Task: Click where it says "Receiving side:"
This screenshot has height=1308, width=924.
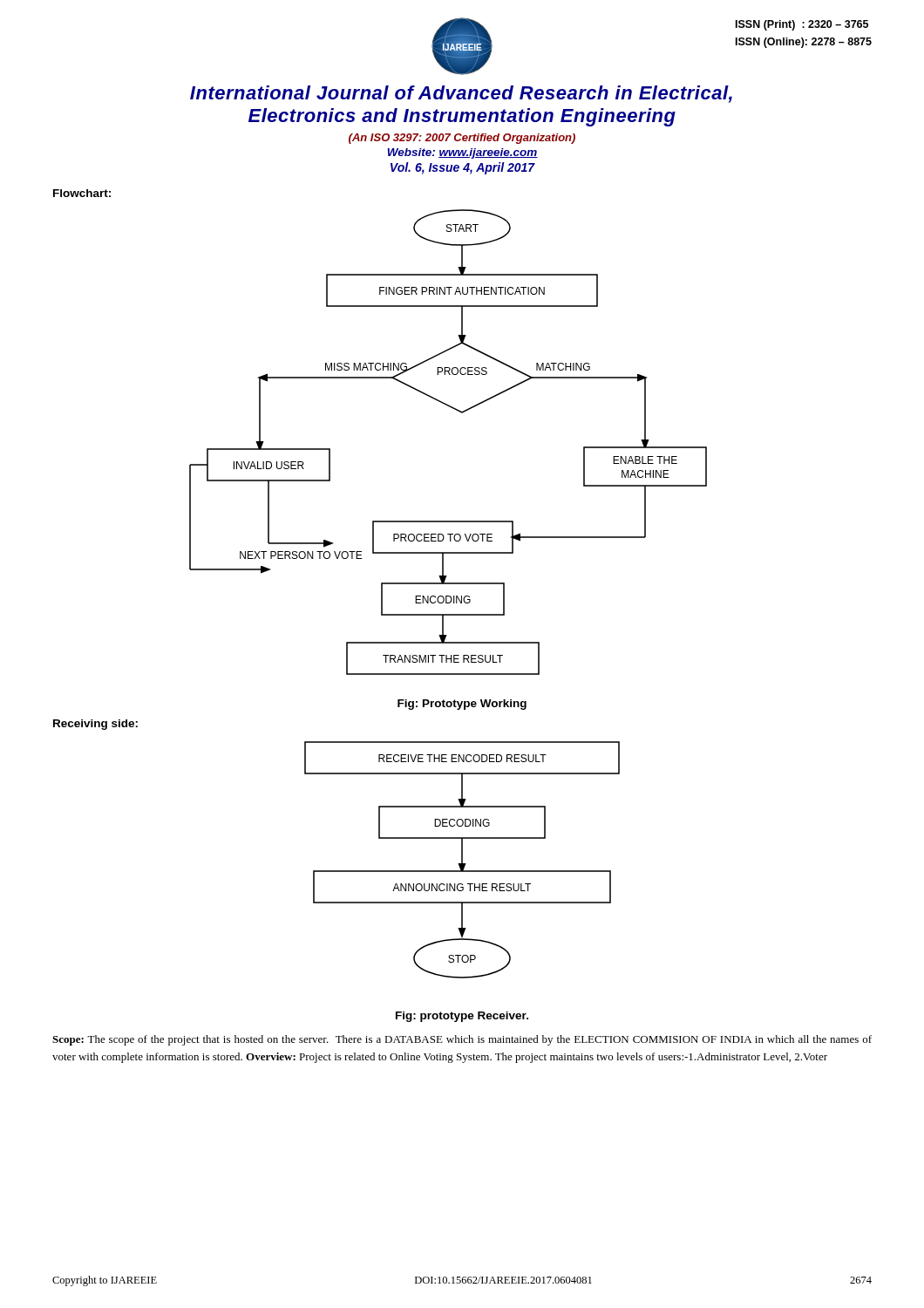Action: tap(95, 723)
